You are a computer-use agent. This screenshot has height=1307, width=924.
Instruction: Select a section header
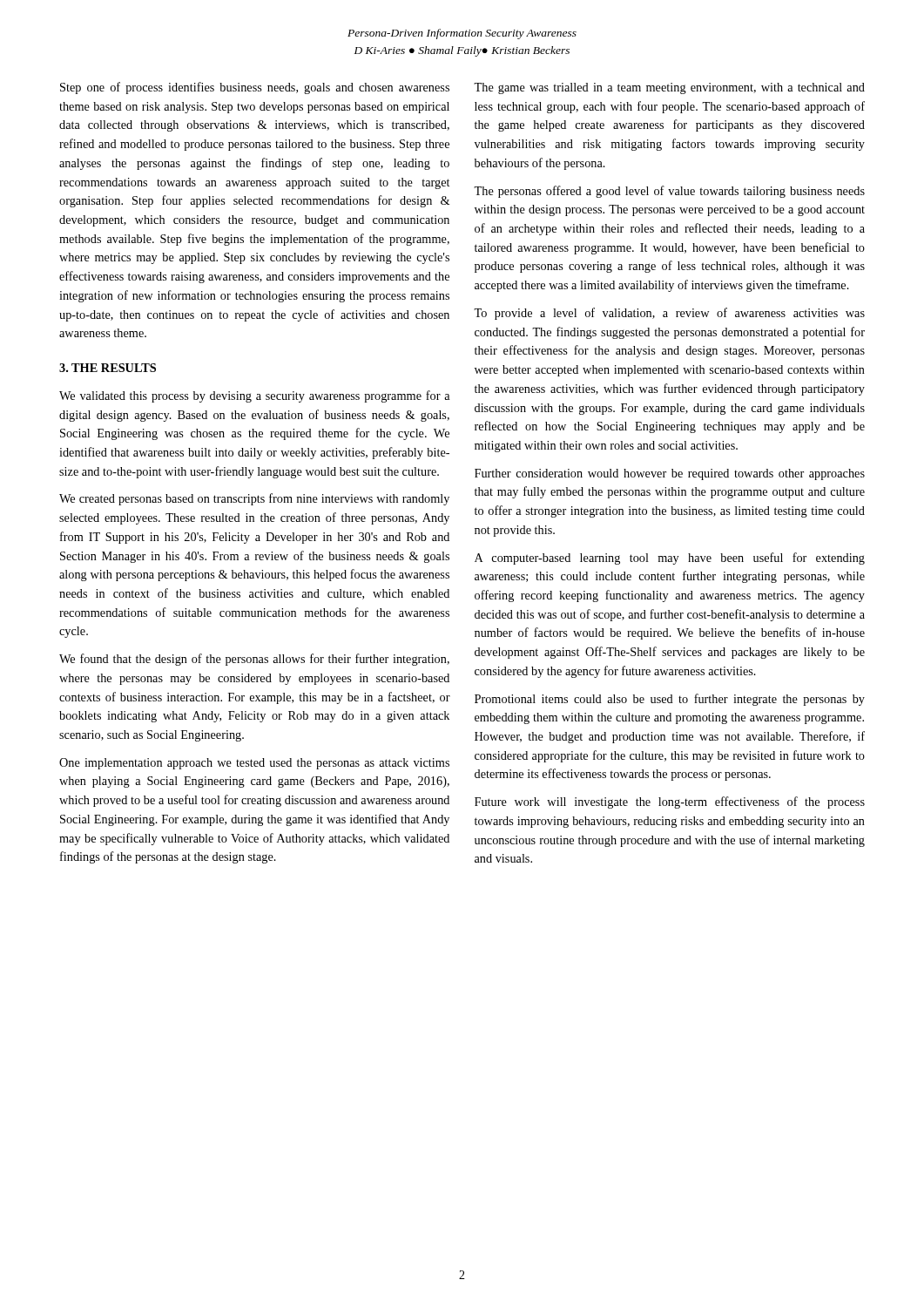(x=108, y=368)
